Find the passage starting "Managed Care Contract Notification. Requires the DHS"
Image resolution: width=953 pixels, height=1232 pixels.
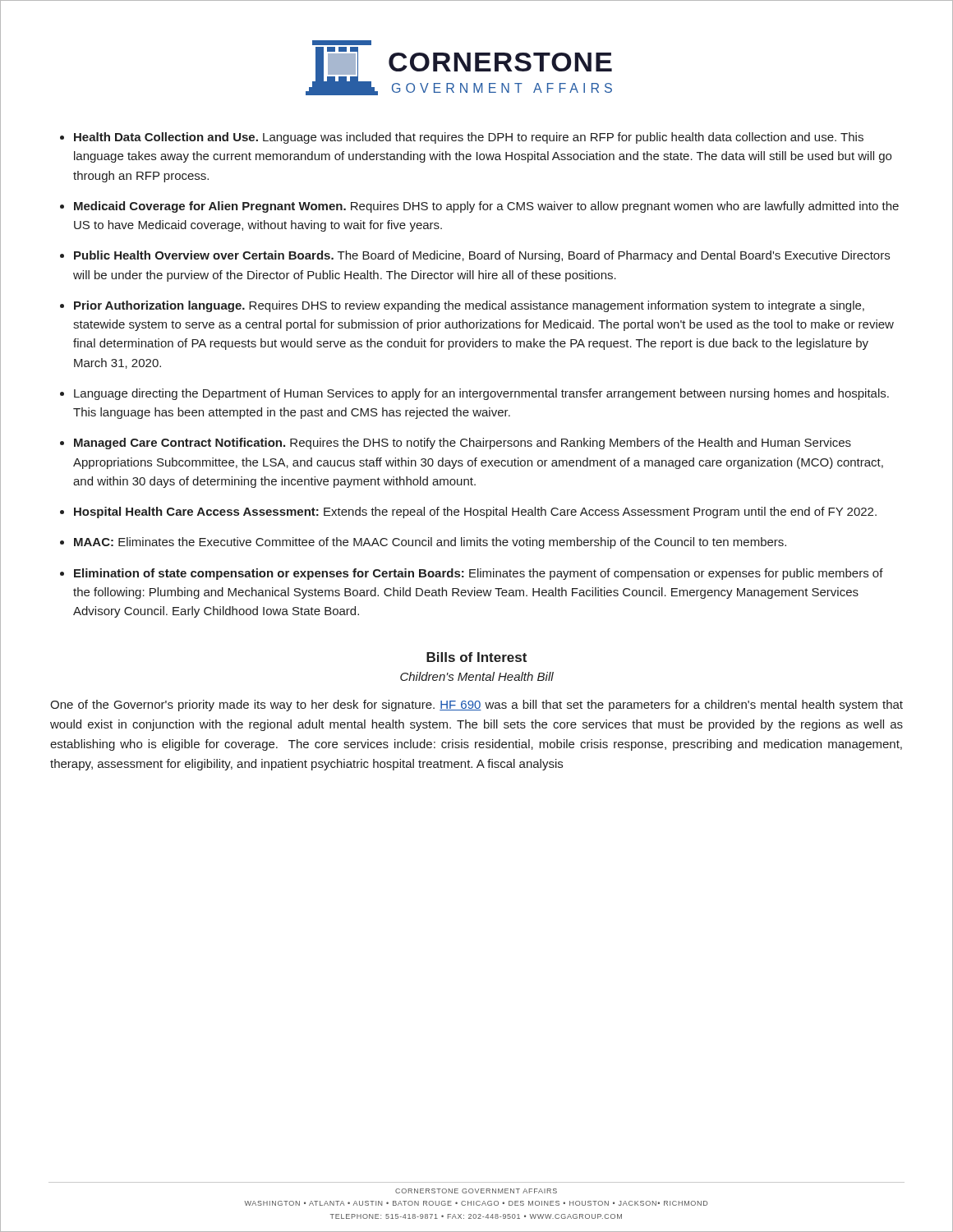(x=479, y=462)
